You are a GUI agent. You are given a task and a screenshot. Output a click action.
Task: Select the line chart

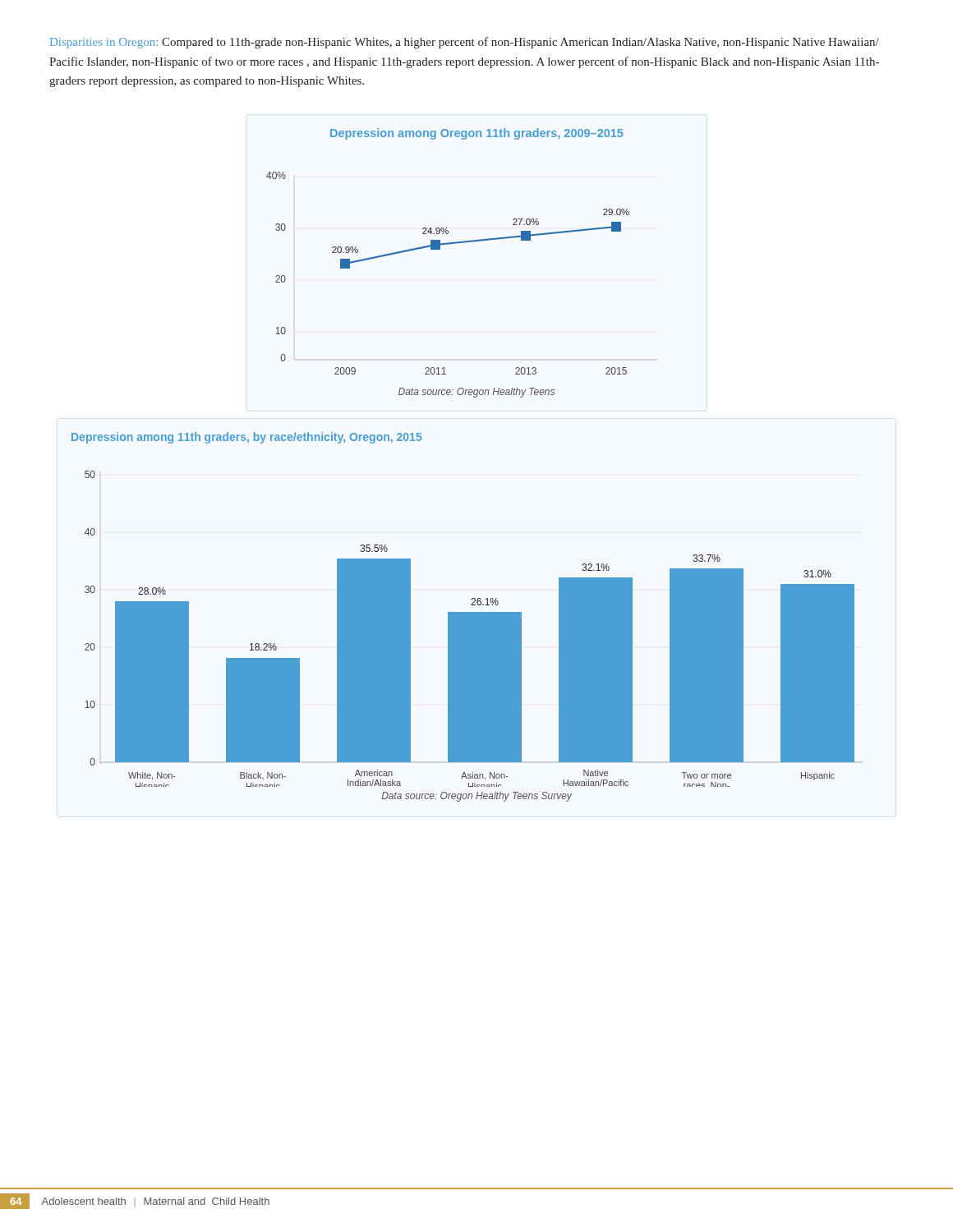pos(476,263)
